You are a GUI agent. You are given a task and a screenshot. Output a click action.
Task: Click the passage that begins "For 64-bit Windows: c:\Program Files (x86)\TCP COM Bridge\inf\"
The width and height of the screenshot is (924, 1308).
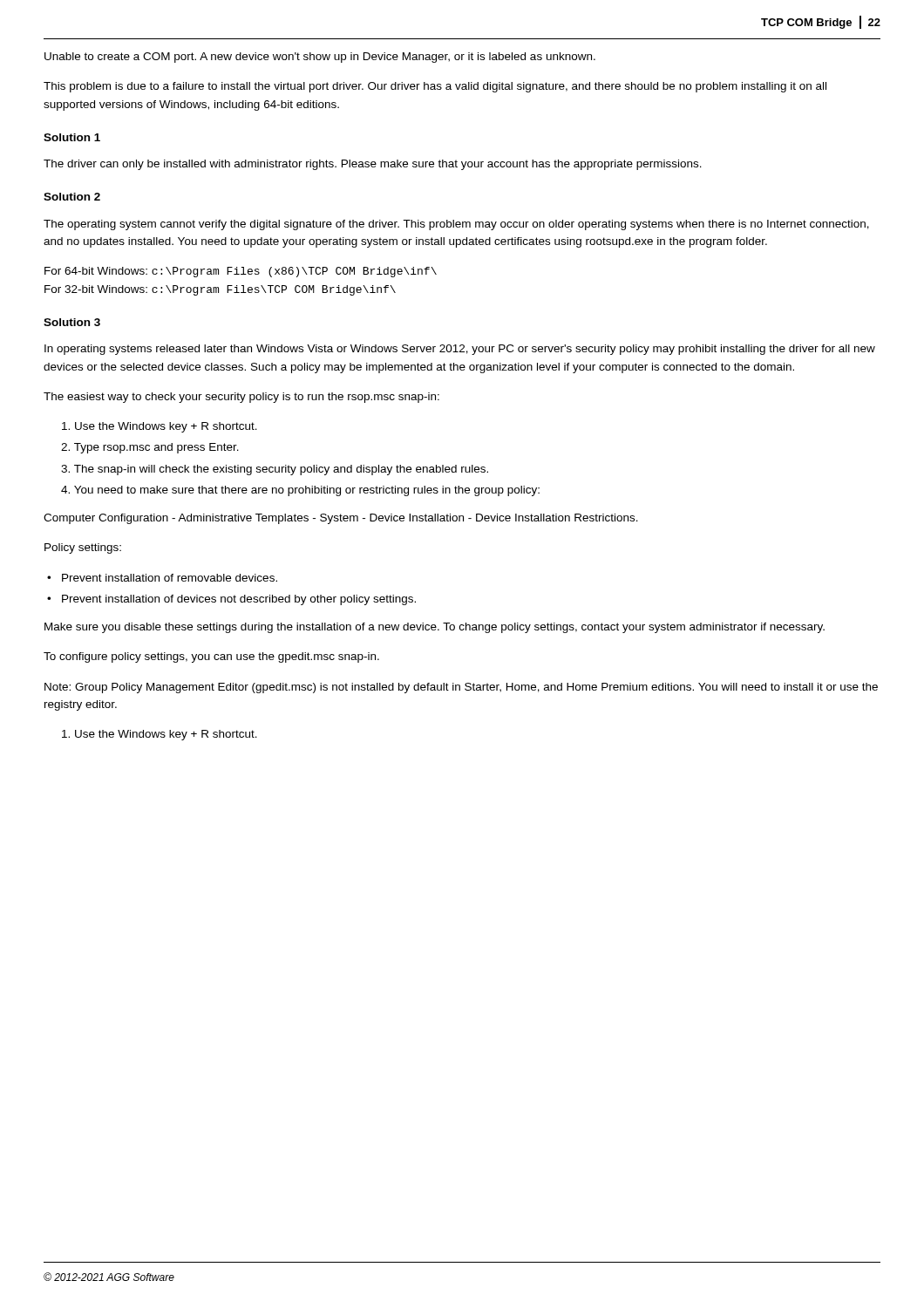240,280
